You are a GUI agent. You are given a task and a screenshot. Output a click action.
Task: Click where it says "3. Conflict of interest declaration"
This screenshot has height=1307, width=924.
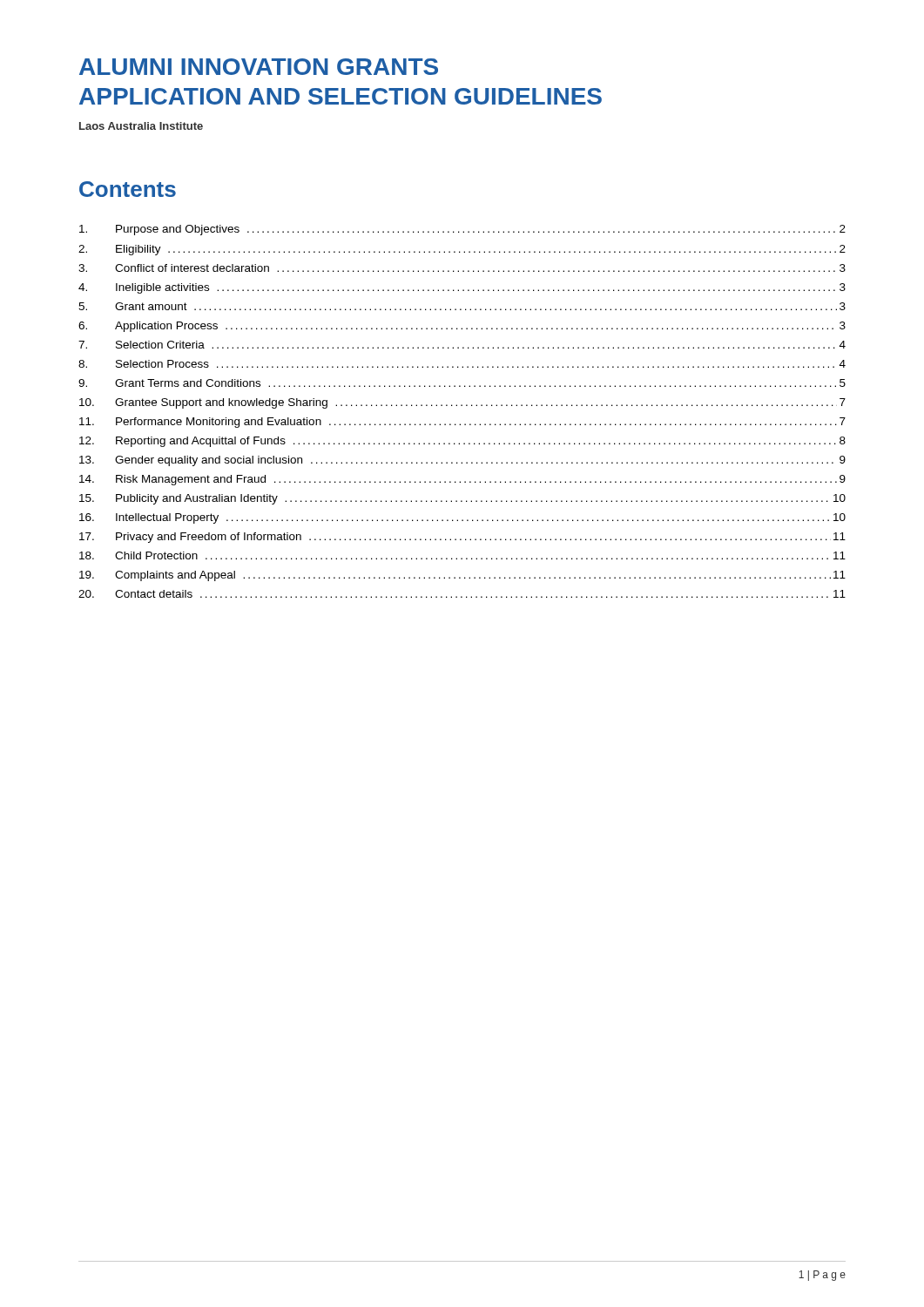coord(462,268)
